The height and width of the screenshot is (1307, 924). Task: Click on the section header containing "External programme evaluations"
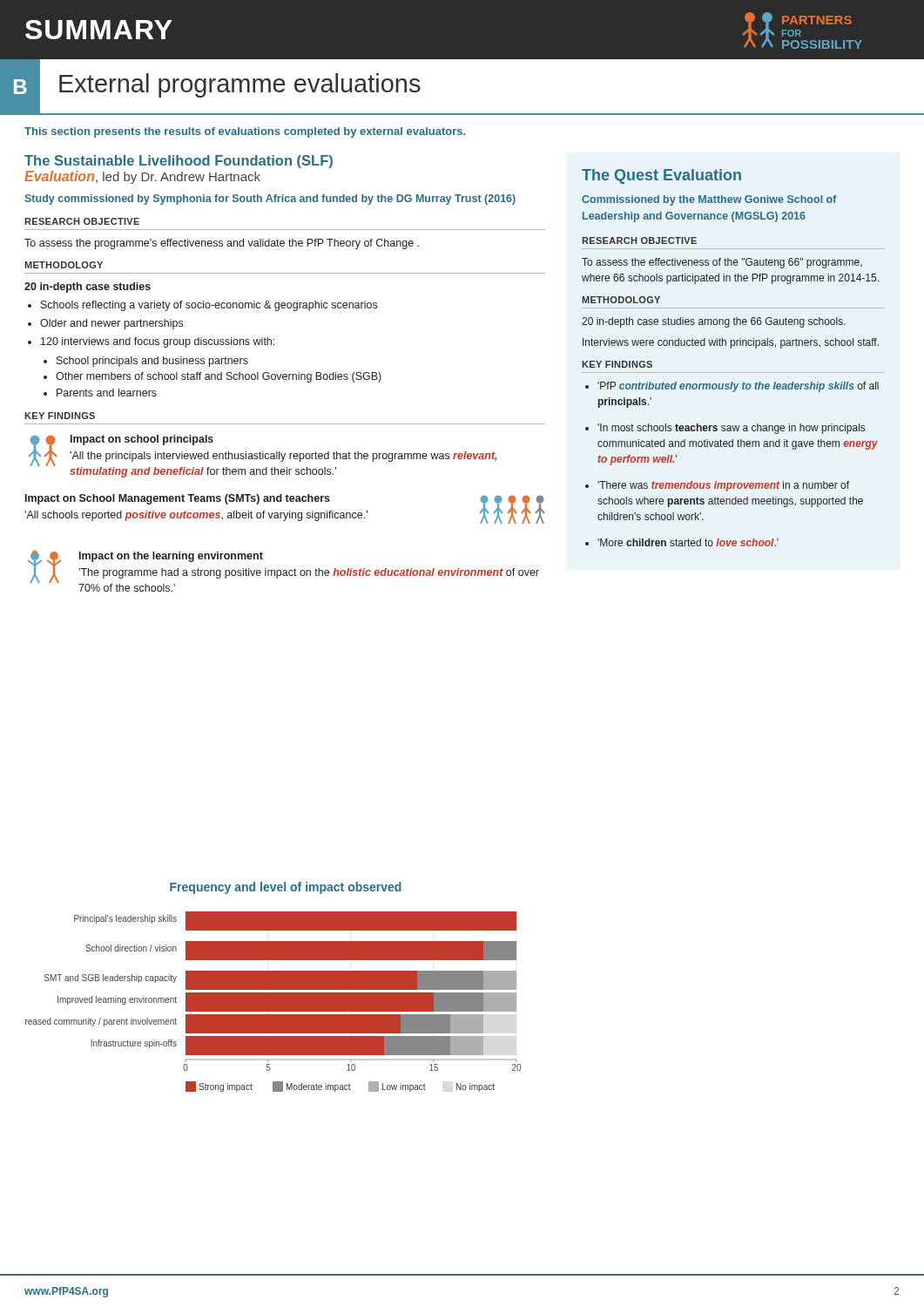point(239,84)
